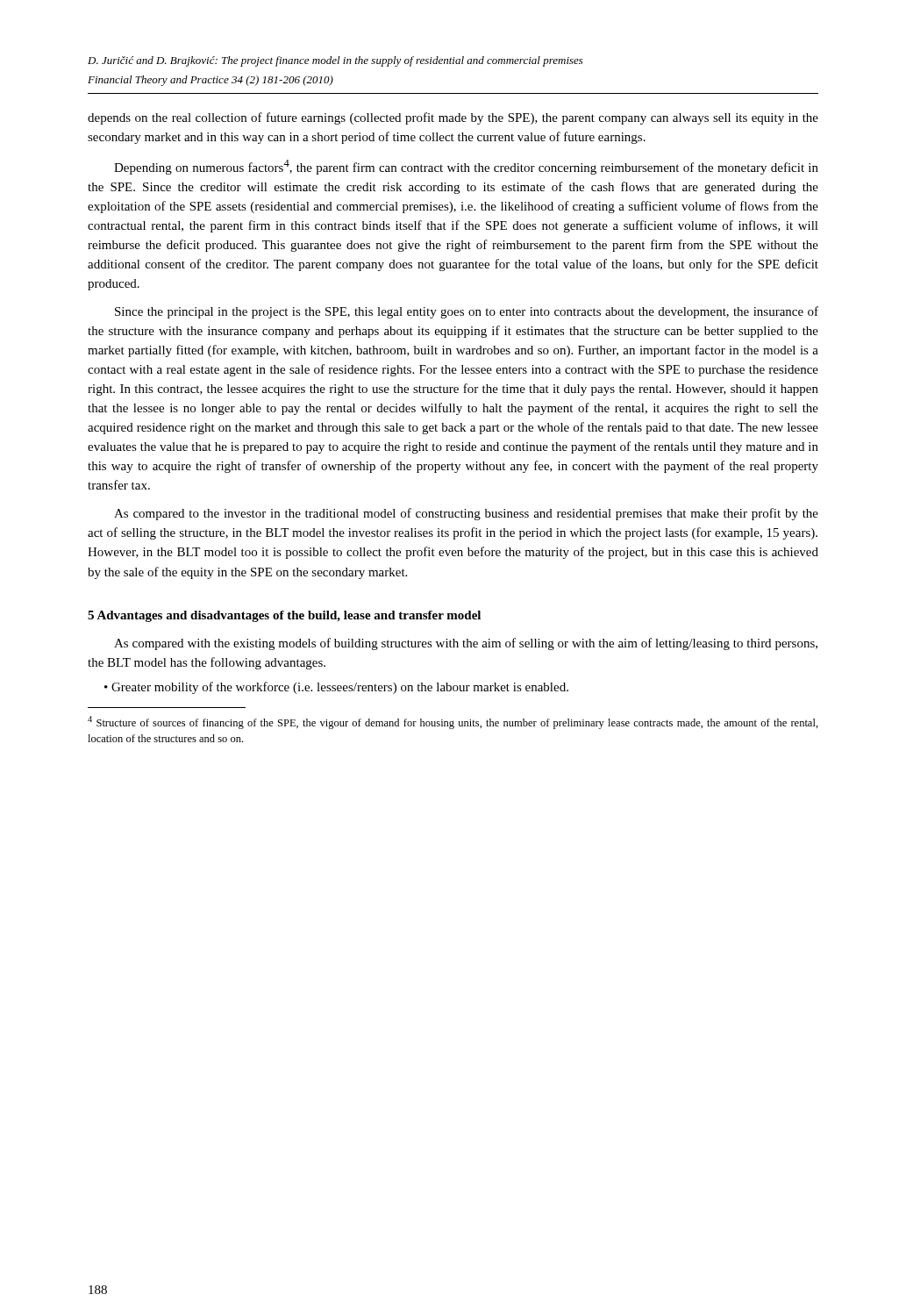Screen dimensions: 1316x906
Task: Click the passage that begins "As compared with the existing models"
Action: point(453,653)
